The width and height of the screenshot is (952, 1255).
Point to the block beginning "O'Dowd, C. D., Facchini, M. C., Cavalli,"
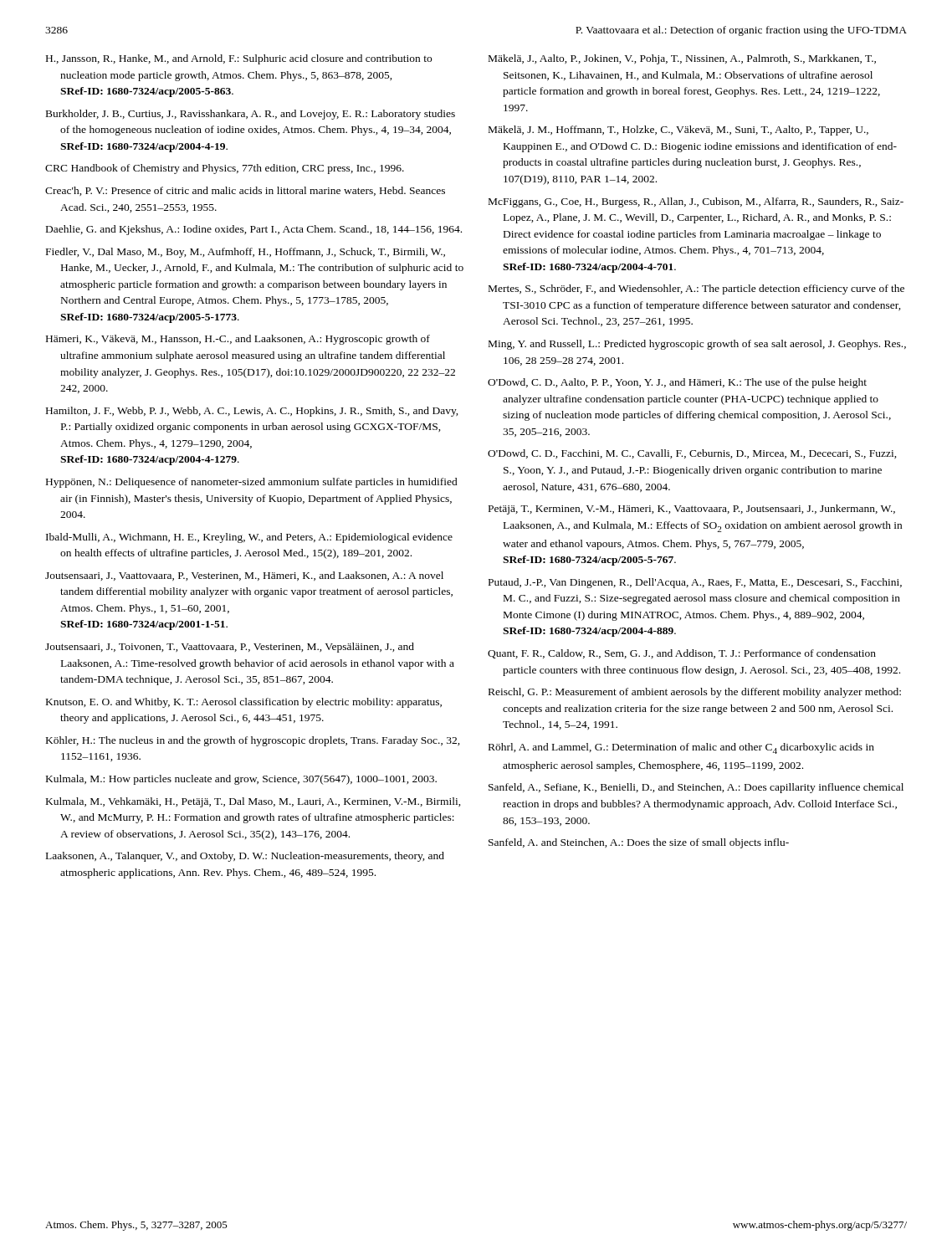pos(692,470)
